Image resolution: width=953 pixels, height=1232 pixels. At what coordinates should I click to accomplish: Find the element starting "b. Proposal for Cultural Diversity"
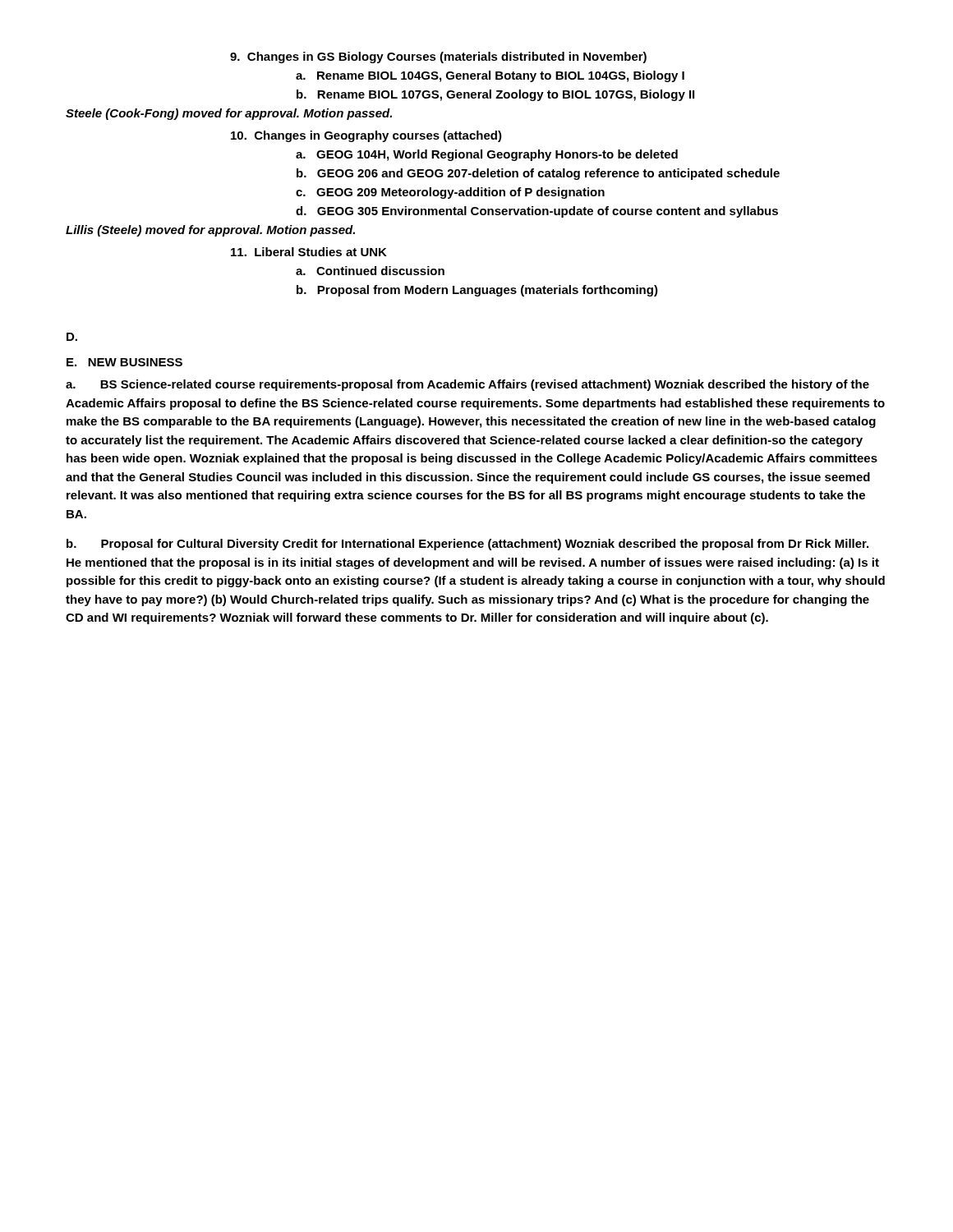[x=476, y=580]
